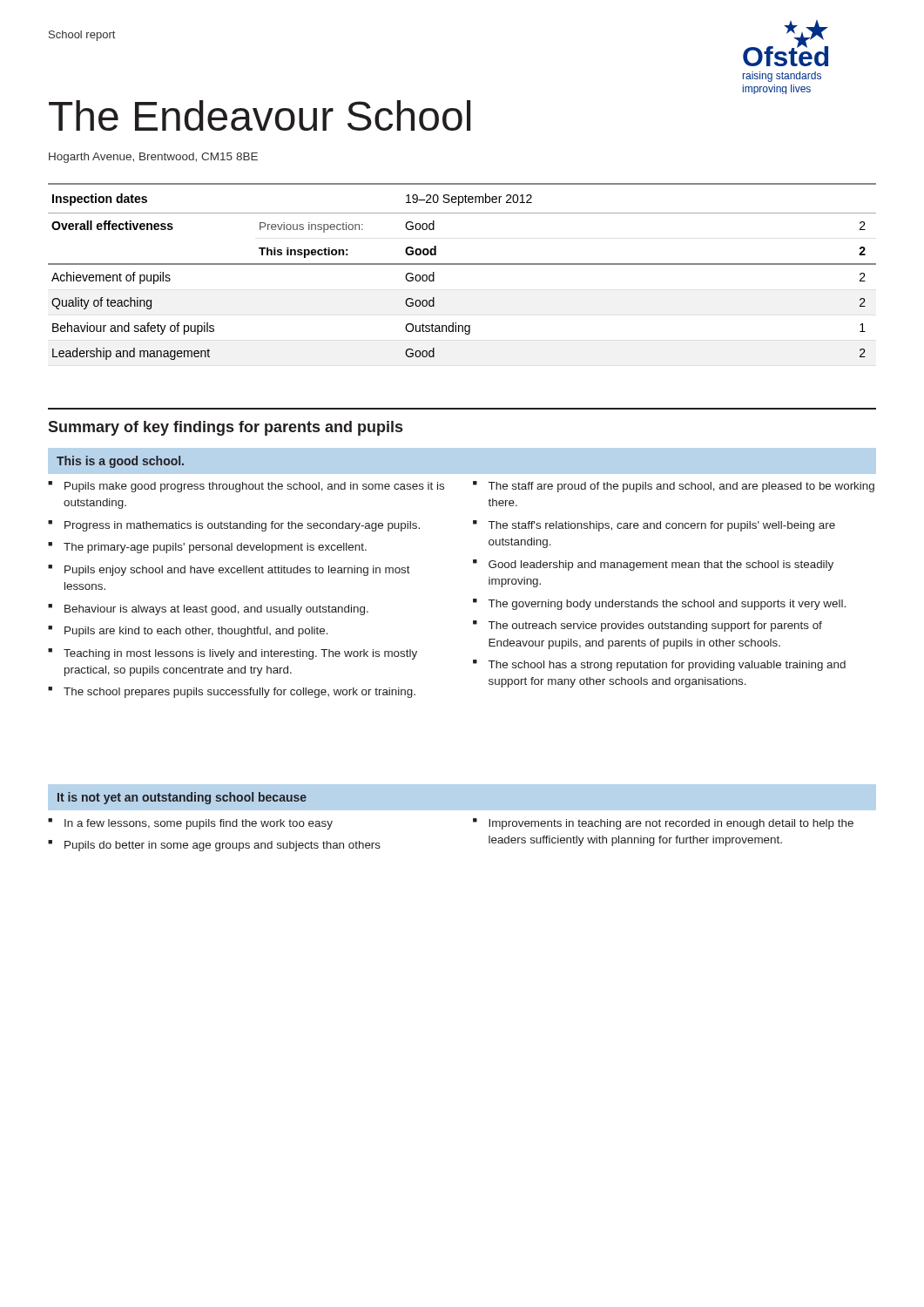Point to the passage starting "This is a good school."
The image size is (924, 1307).
click(x=121, y=461)
